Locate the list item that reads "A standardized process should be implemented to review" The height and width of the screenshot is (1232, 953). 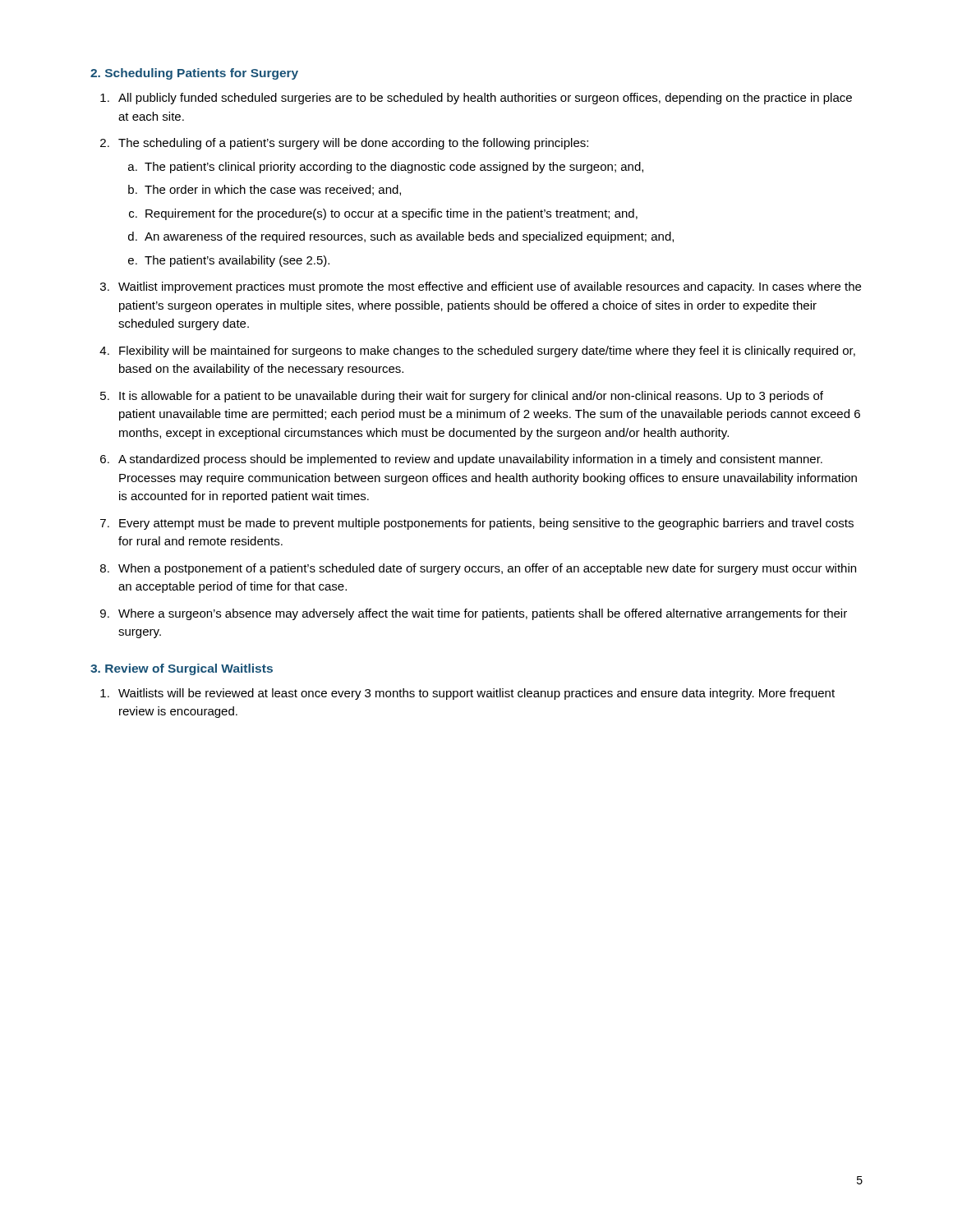(x=488, y=477)
